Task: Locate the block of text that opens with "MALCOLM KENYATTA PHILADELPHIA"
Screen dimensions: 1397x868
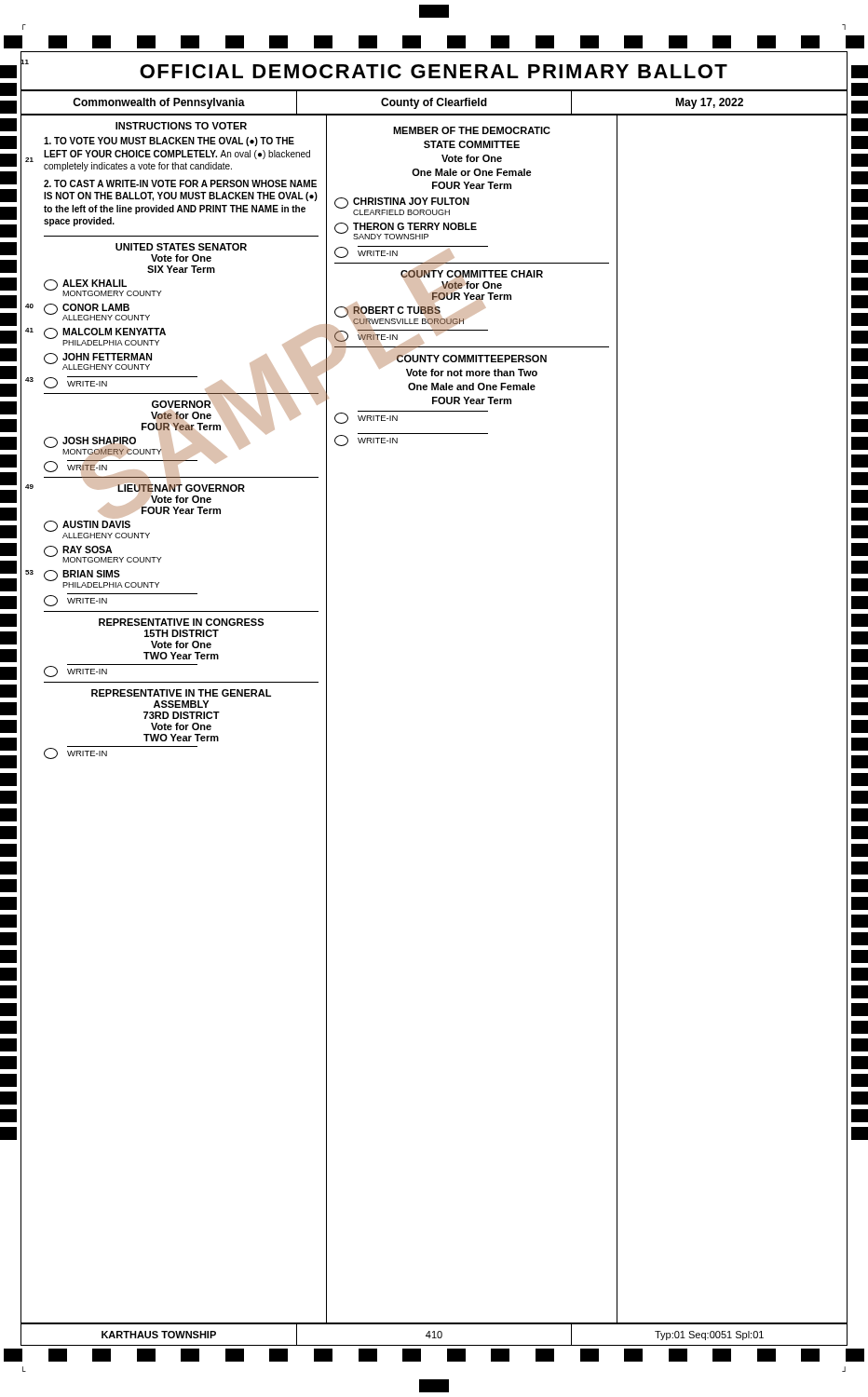Action: click(105, 337)
